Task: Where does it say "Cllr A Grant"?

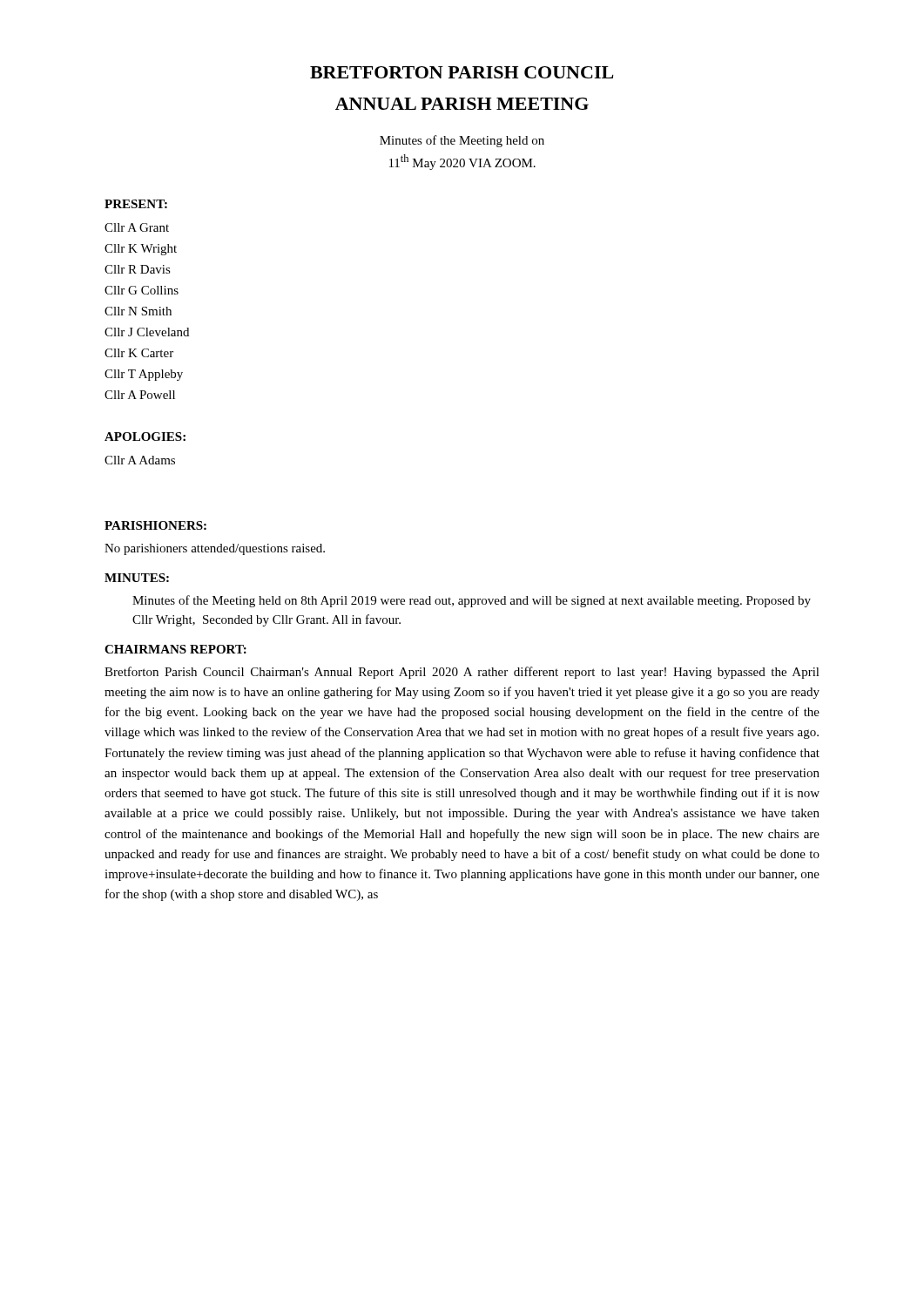Action: click(x=137, y=227)
